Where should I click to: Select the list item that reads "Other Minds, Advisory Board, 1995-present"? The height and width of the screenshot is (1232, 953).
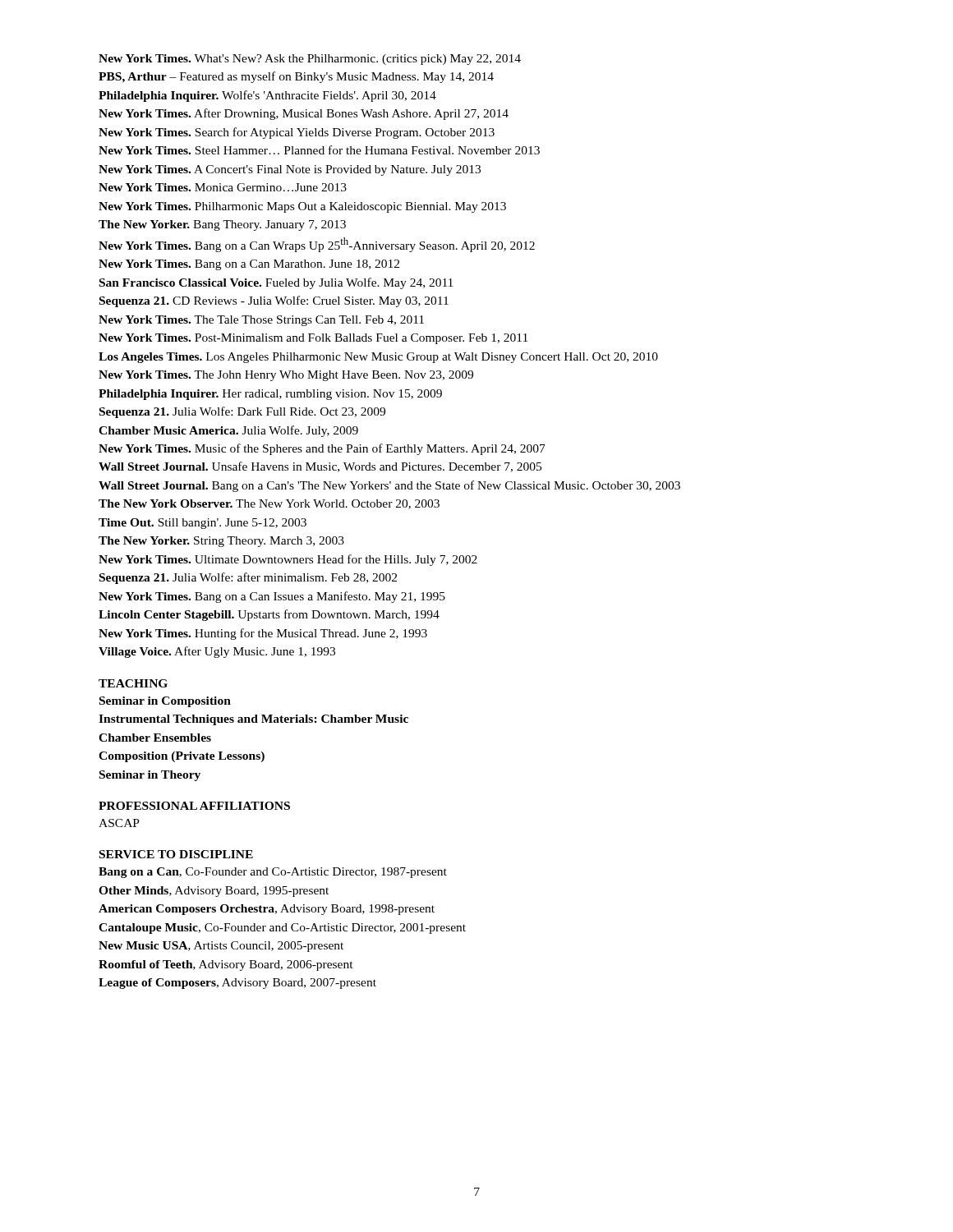tap(214, 890)
